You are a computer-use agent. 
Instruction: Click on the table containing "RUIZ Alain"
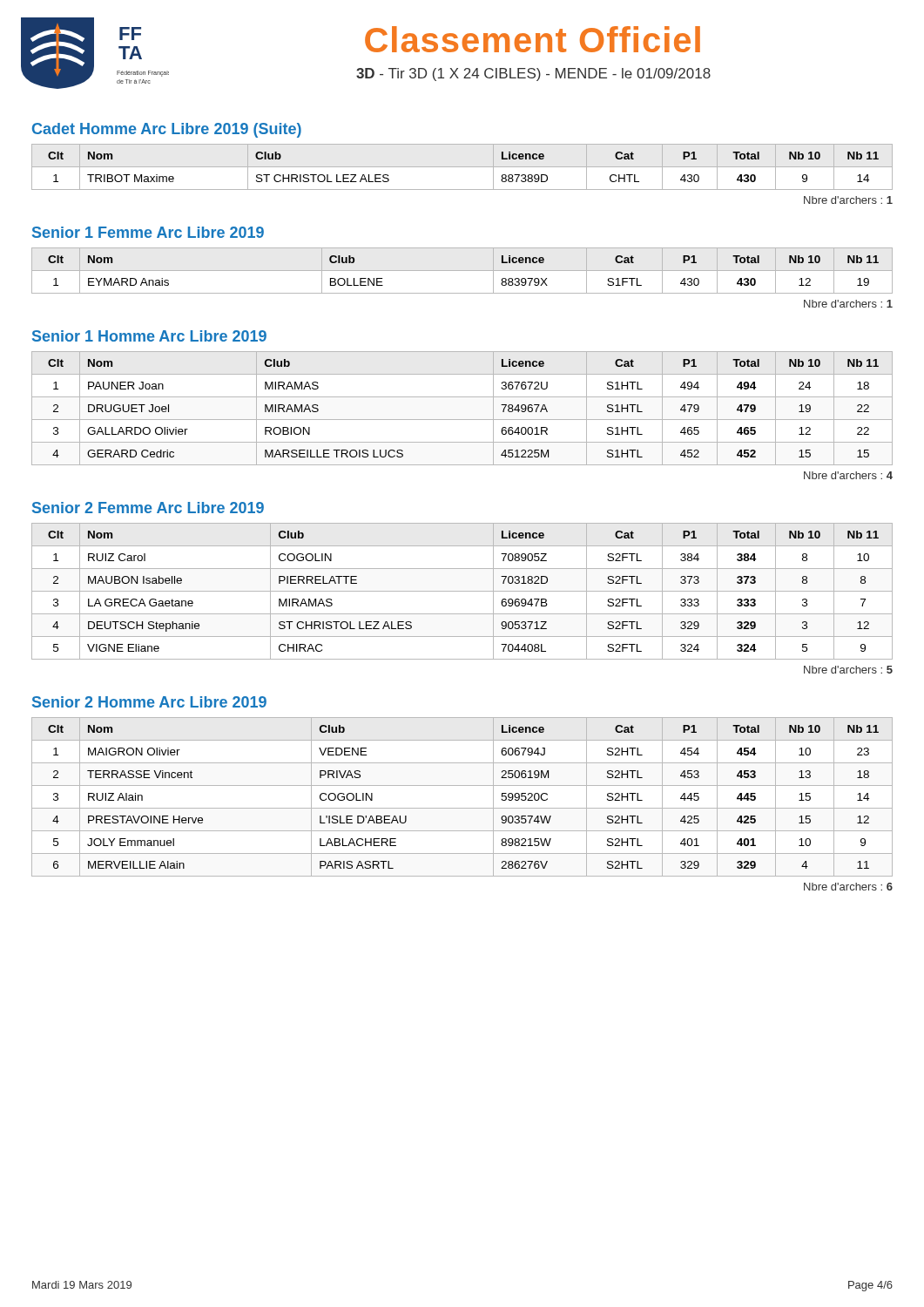coord(462,797)
